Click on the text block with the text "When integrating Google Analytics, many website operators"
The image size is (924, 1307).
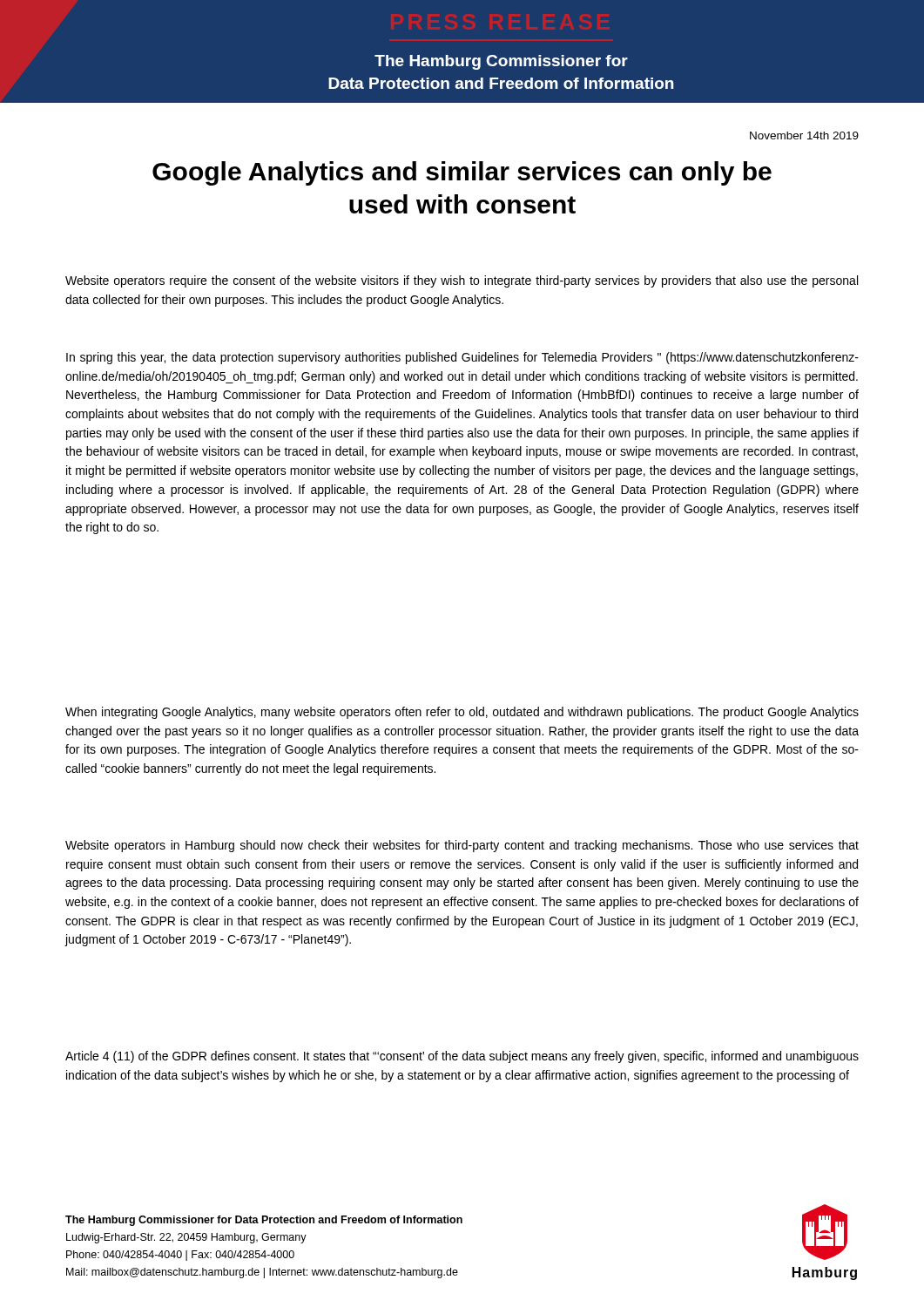[462, 740]
